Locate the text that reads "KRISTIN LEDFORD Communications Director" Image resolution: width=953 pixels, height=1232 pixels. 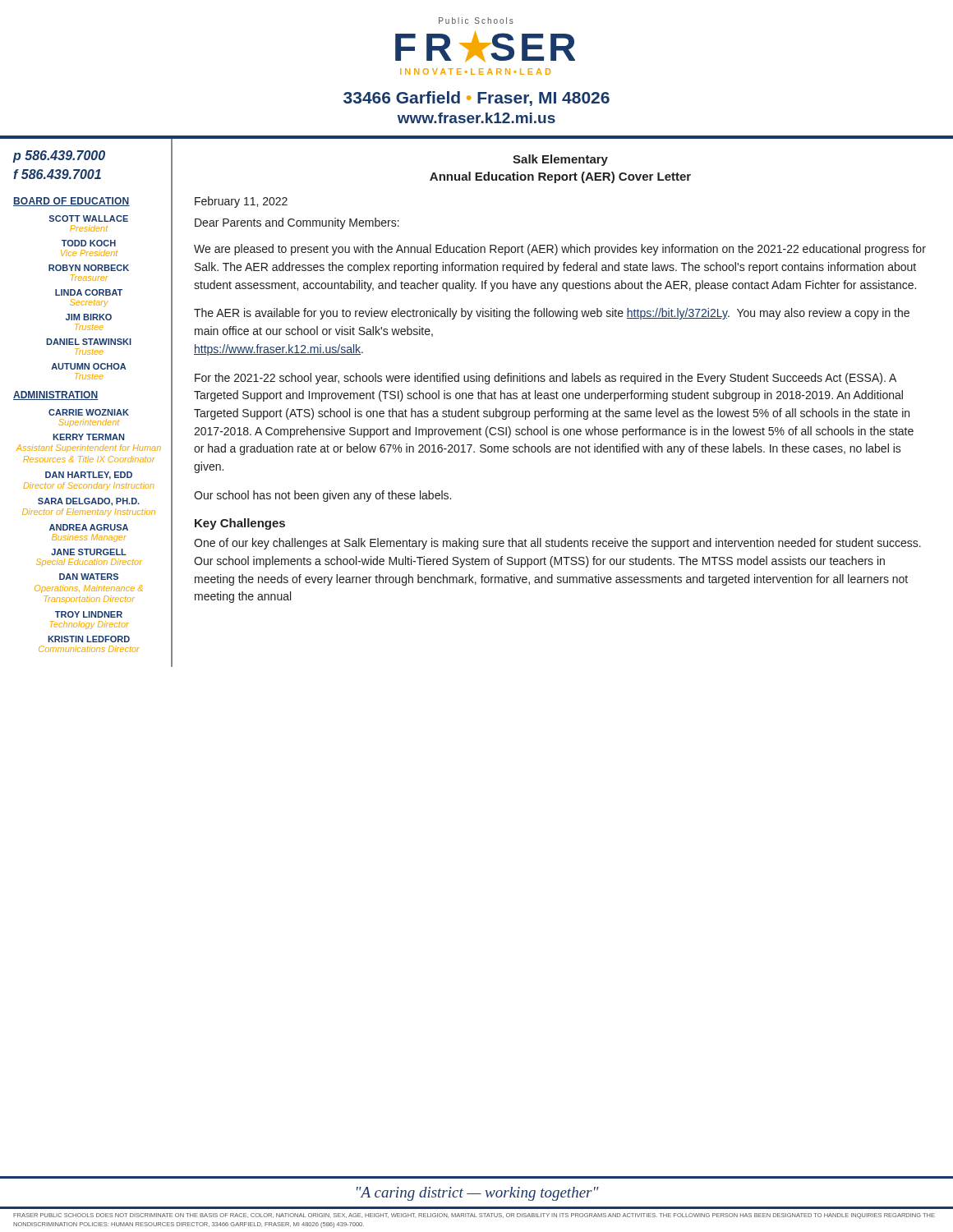coord(89,644)
